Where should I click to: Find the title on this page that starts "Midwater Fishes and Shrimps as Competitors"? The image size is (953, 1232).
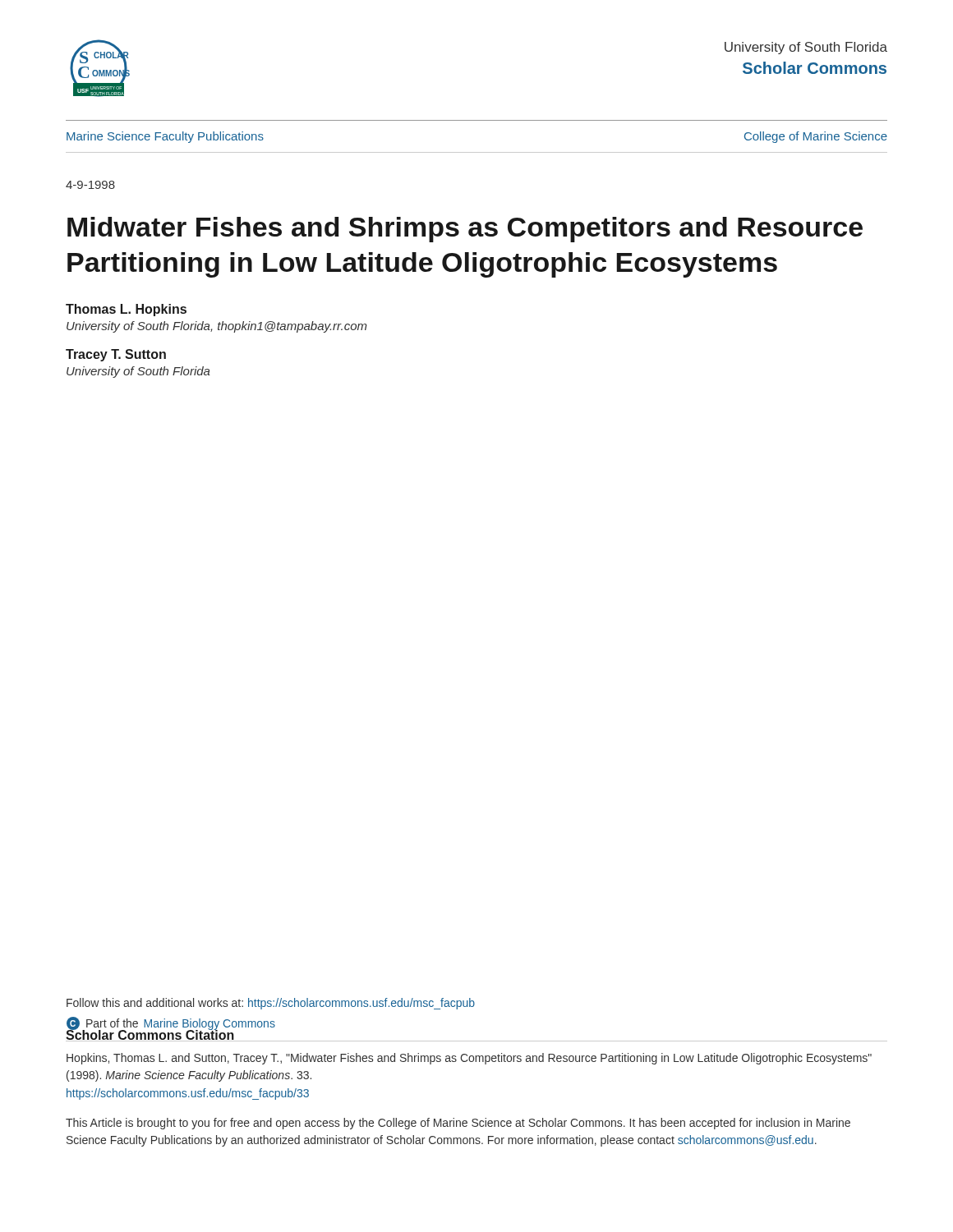476,244
